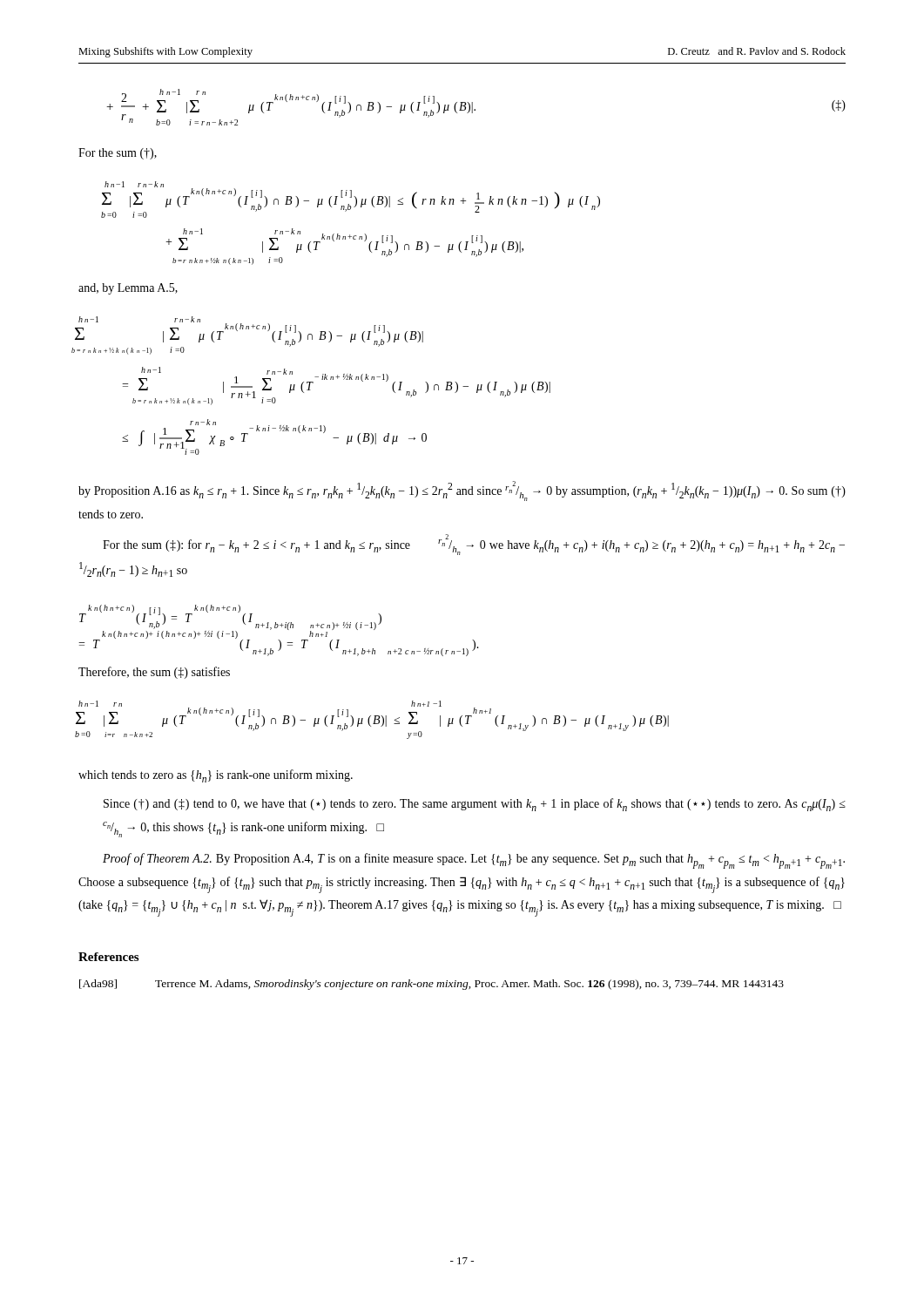This screenshot has height=1307, width=924.
Task: Click where it says "and, by Lemma A.5,"
Action: click(128, 288)
